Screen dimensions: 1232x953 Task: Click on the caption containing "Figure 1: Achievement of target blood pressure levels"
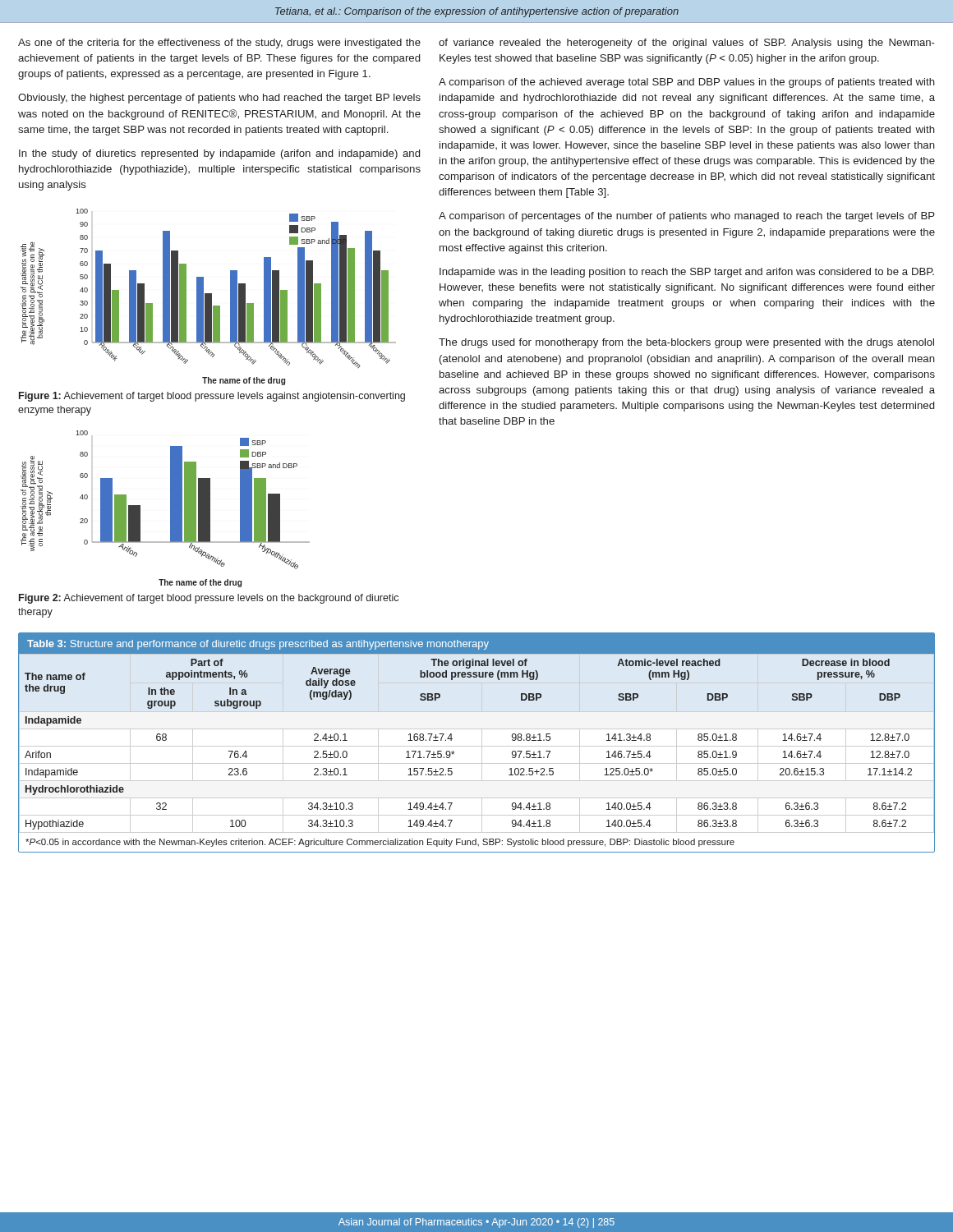pyautogui.click(x=212, y=403)
